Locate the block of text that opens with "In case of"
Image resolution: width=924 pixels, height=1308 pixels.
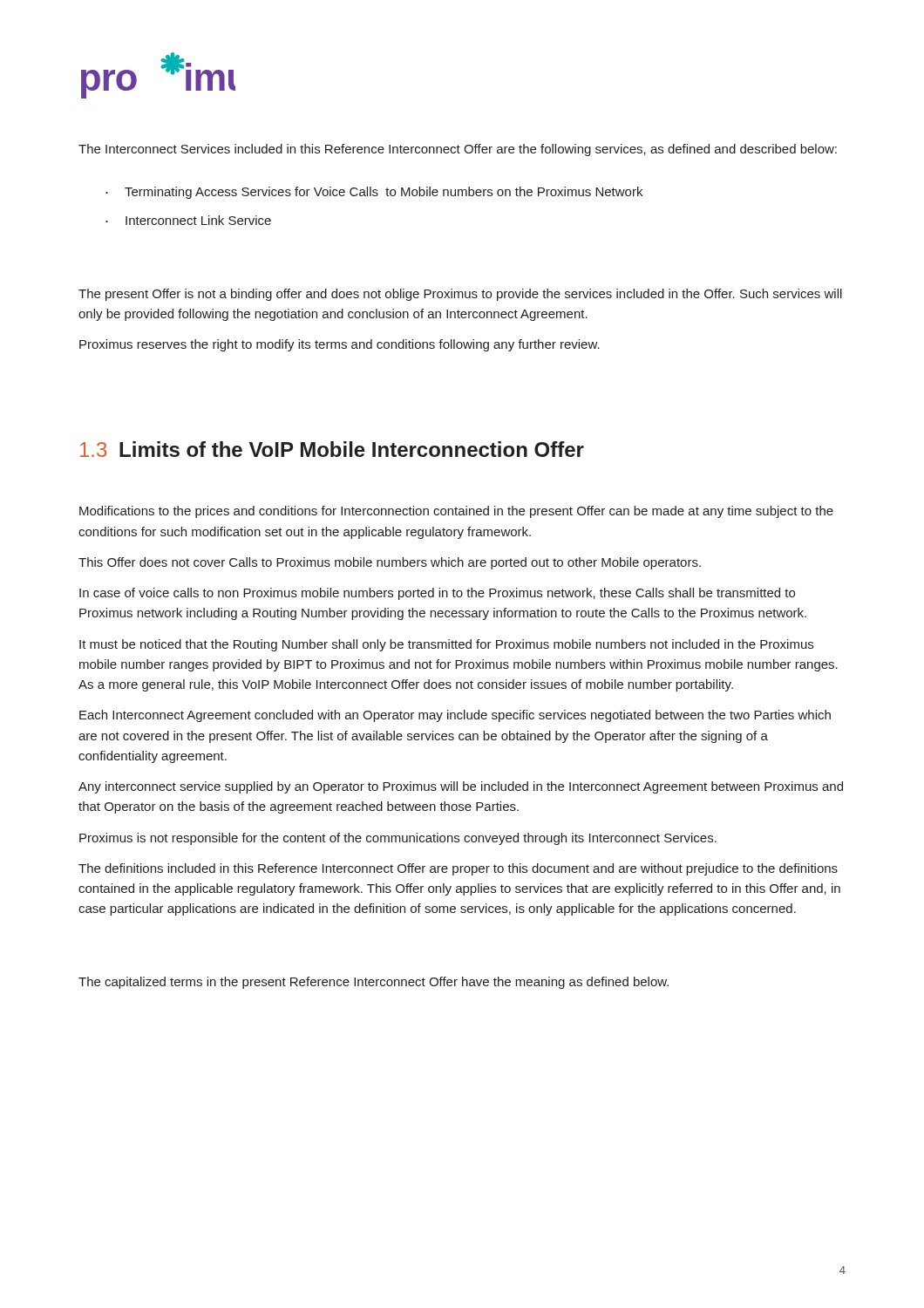click(x=443, y=603)
